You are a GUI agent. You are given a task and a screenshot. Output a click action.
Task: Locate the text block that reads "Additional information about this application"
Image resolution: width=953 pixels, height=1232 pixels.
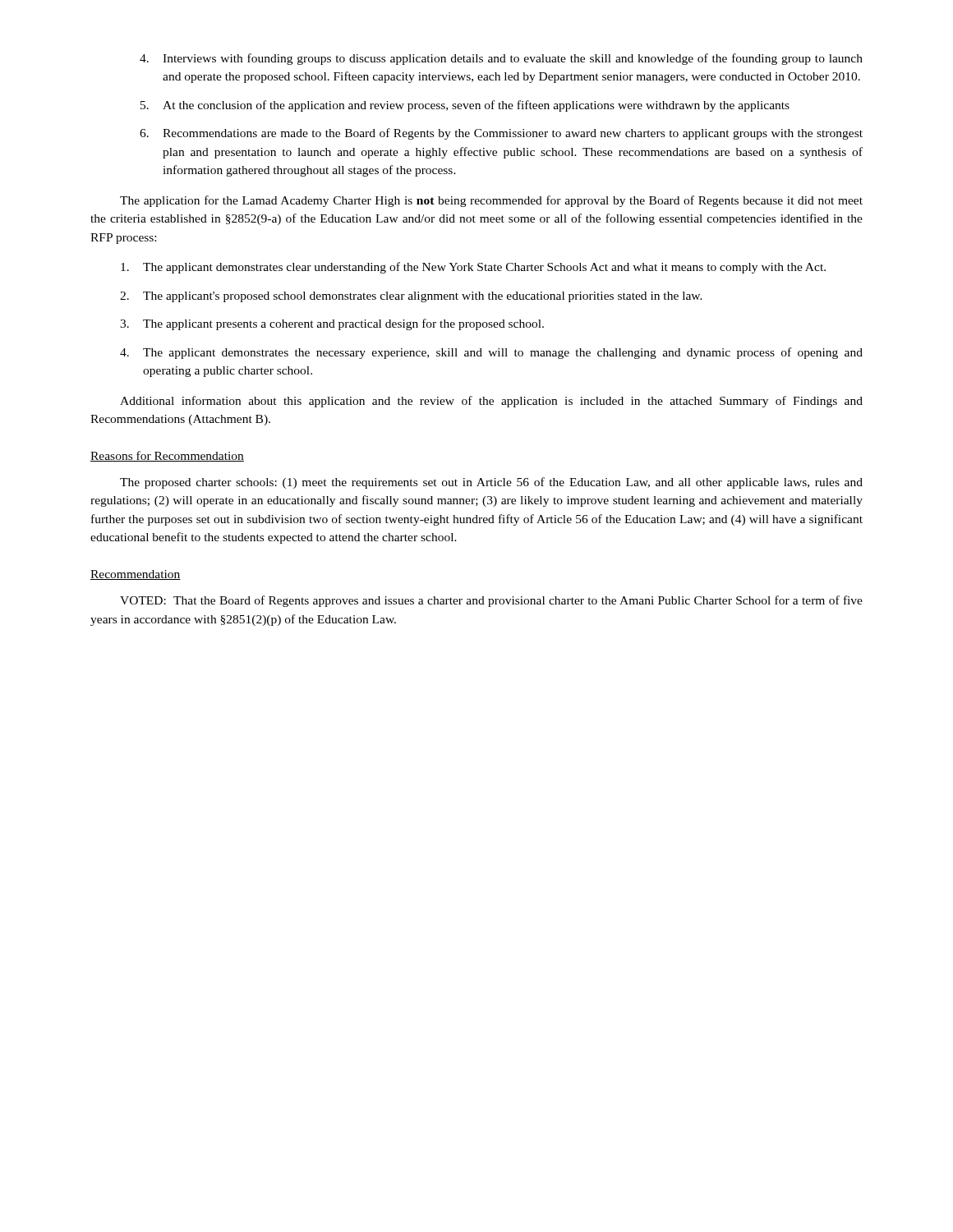pyautogui.click(x=476, y=409)
